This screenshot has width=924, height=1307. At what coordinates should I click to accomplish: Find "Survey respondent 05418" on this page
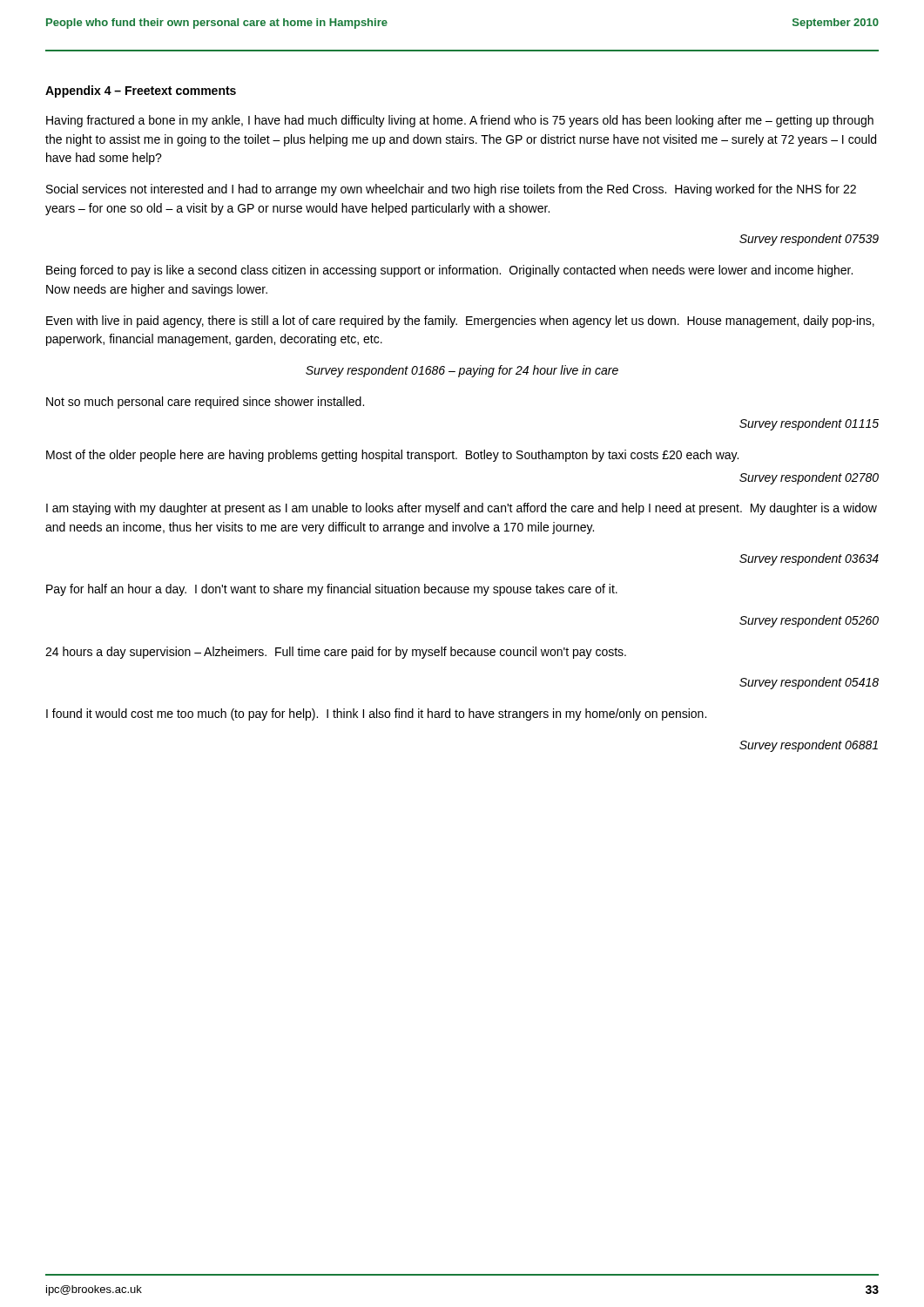point(809,683)
